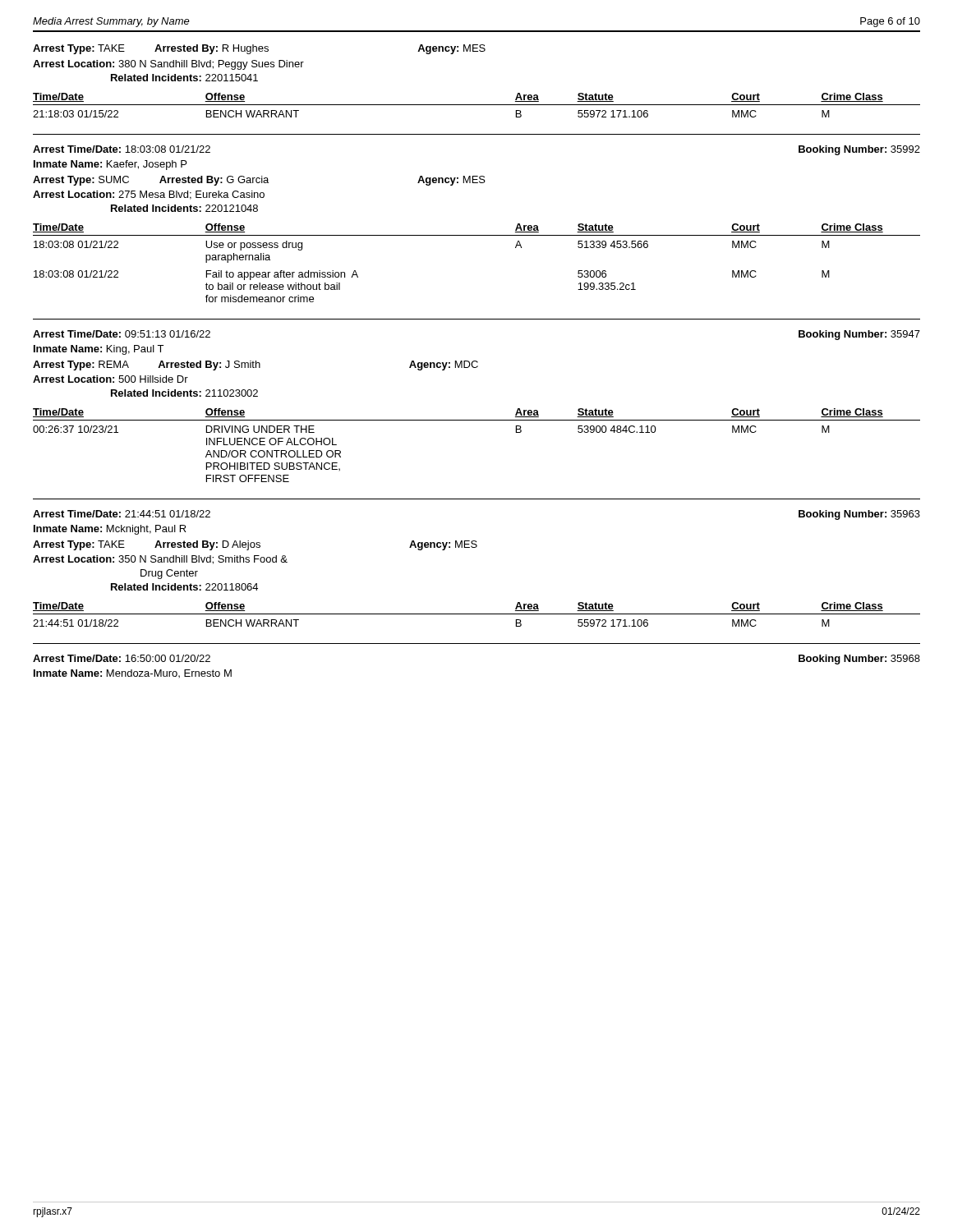This screenshot has height=1232, width=953.
Task: Navigate to the block starting "Arrest Location: 350"
Action: coord(160,559)
